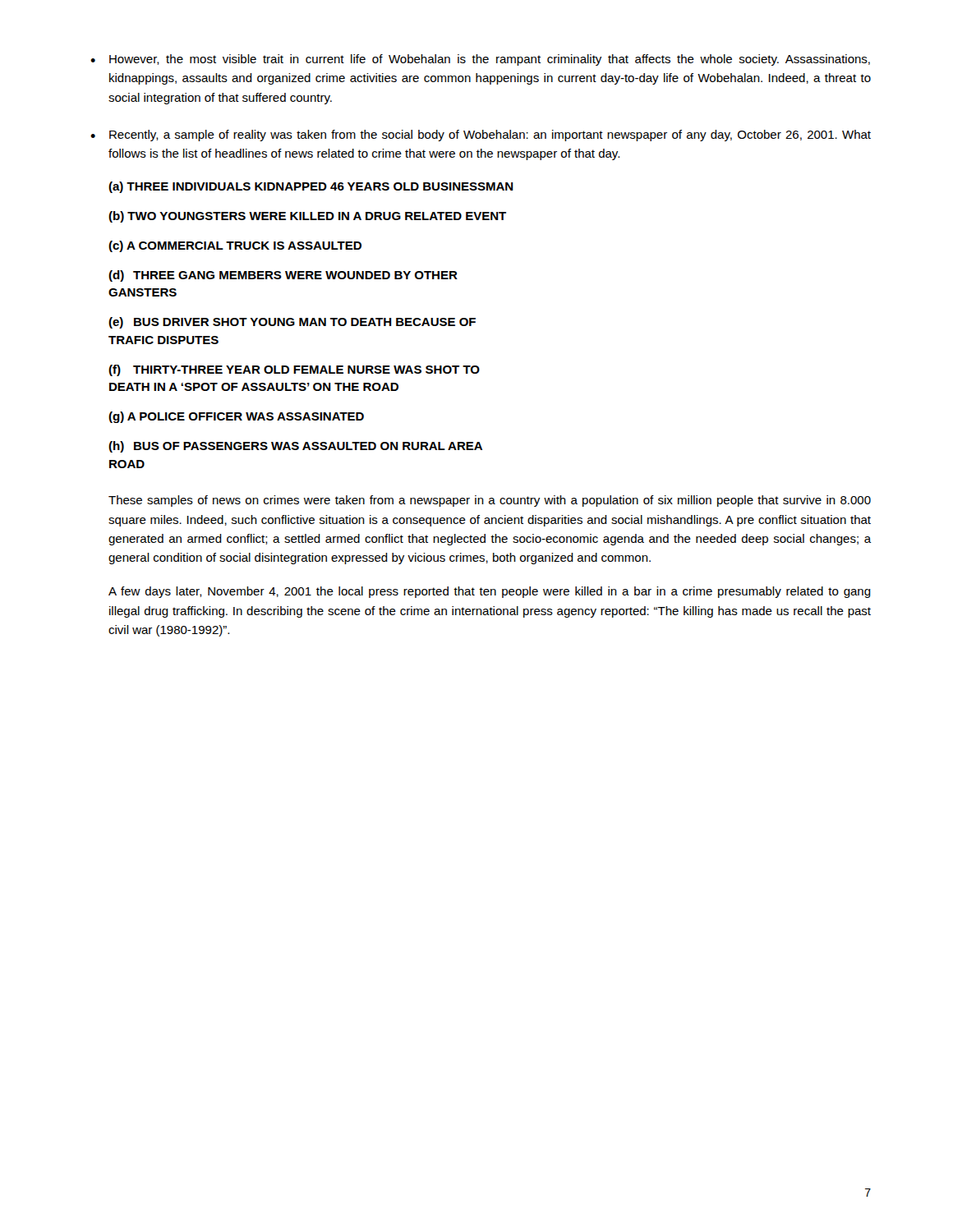
Task: Click where it says "(g) A POLICE OFFICER WAS ASSASINATED"
Action: click(236, 416)
